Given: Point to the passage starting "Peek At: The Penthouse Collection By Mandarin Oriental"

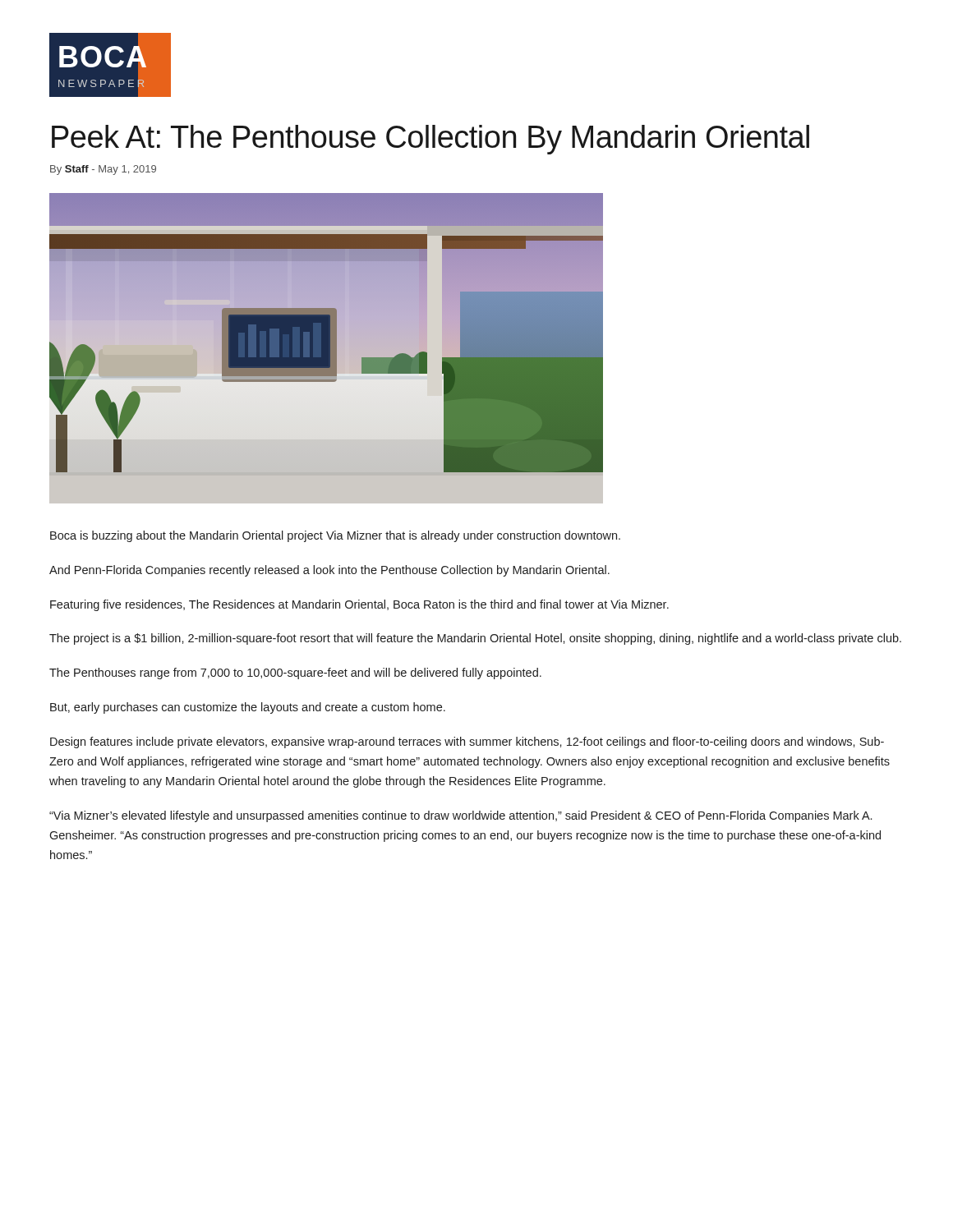Looking at the screenshot, I should (476, 138).
